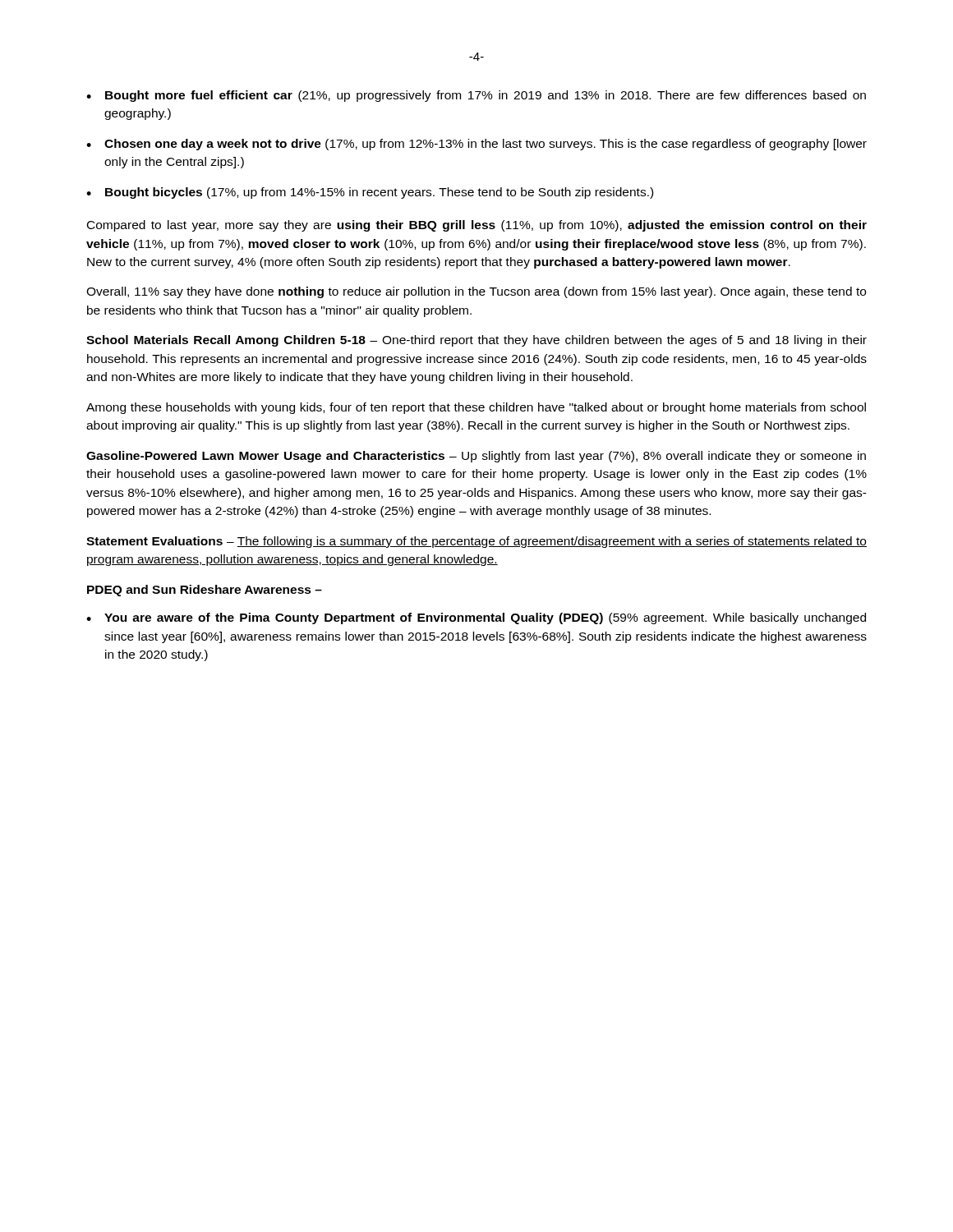Select the list item with the text "• Bought more fuel efficient car (21%,"

(476, 105)
